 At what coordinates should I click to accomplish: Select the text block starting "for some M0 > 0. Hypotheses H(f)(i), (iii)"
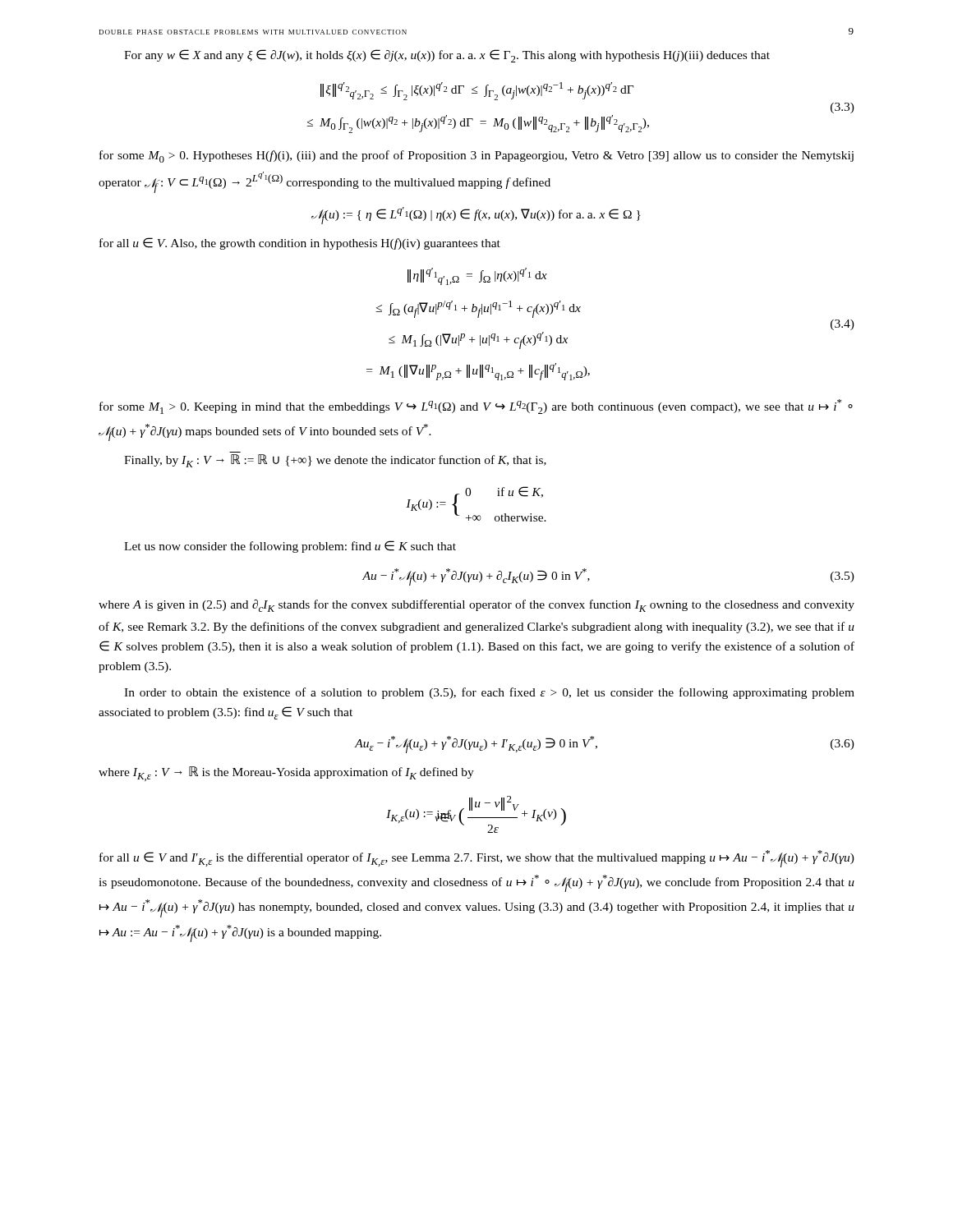(x=476, y=170)
